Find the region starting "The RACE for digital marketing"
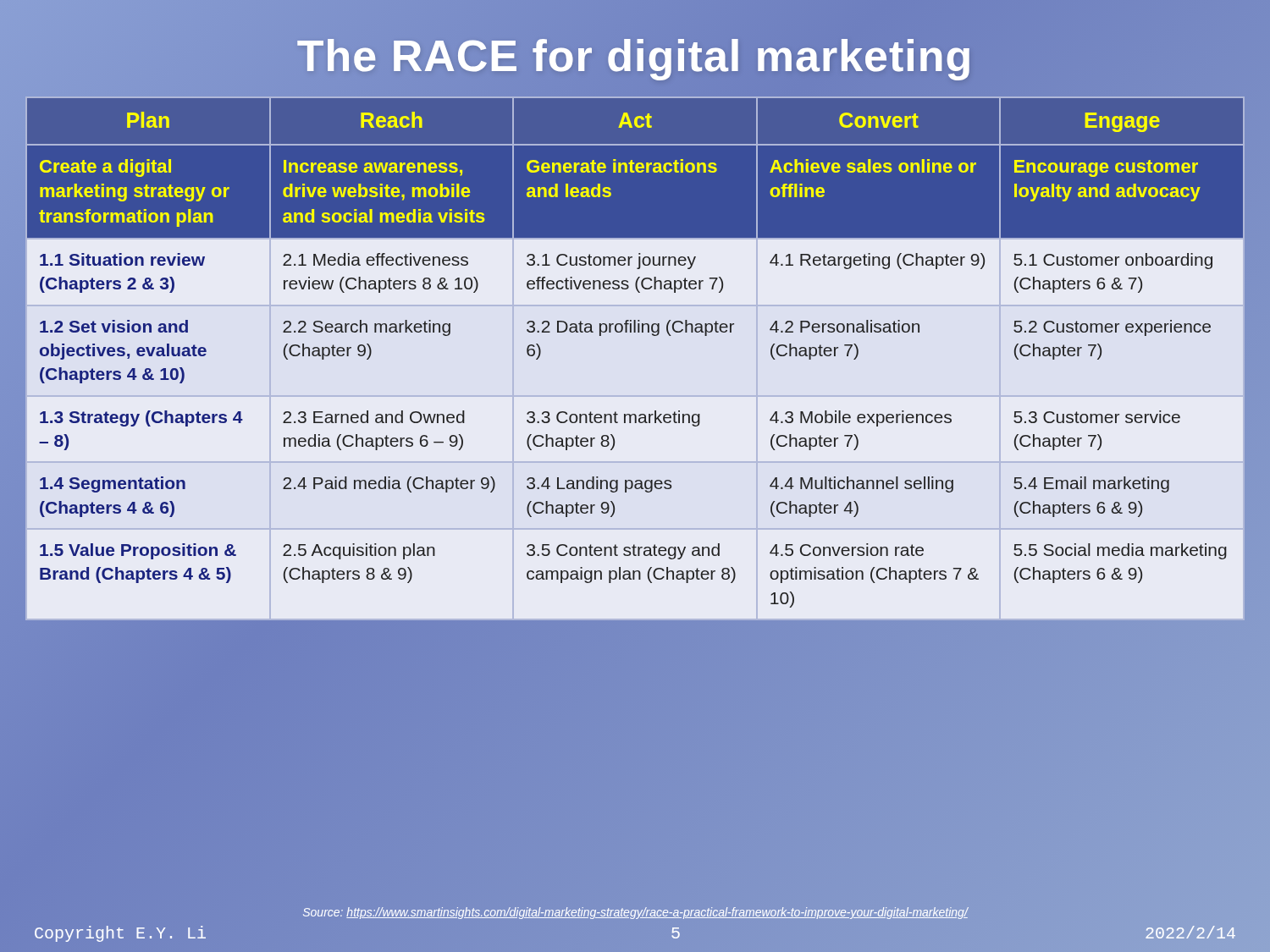This screenshot has height=952, width=1270. pos(635,56)
